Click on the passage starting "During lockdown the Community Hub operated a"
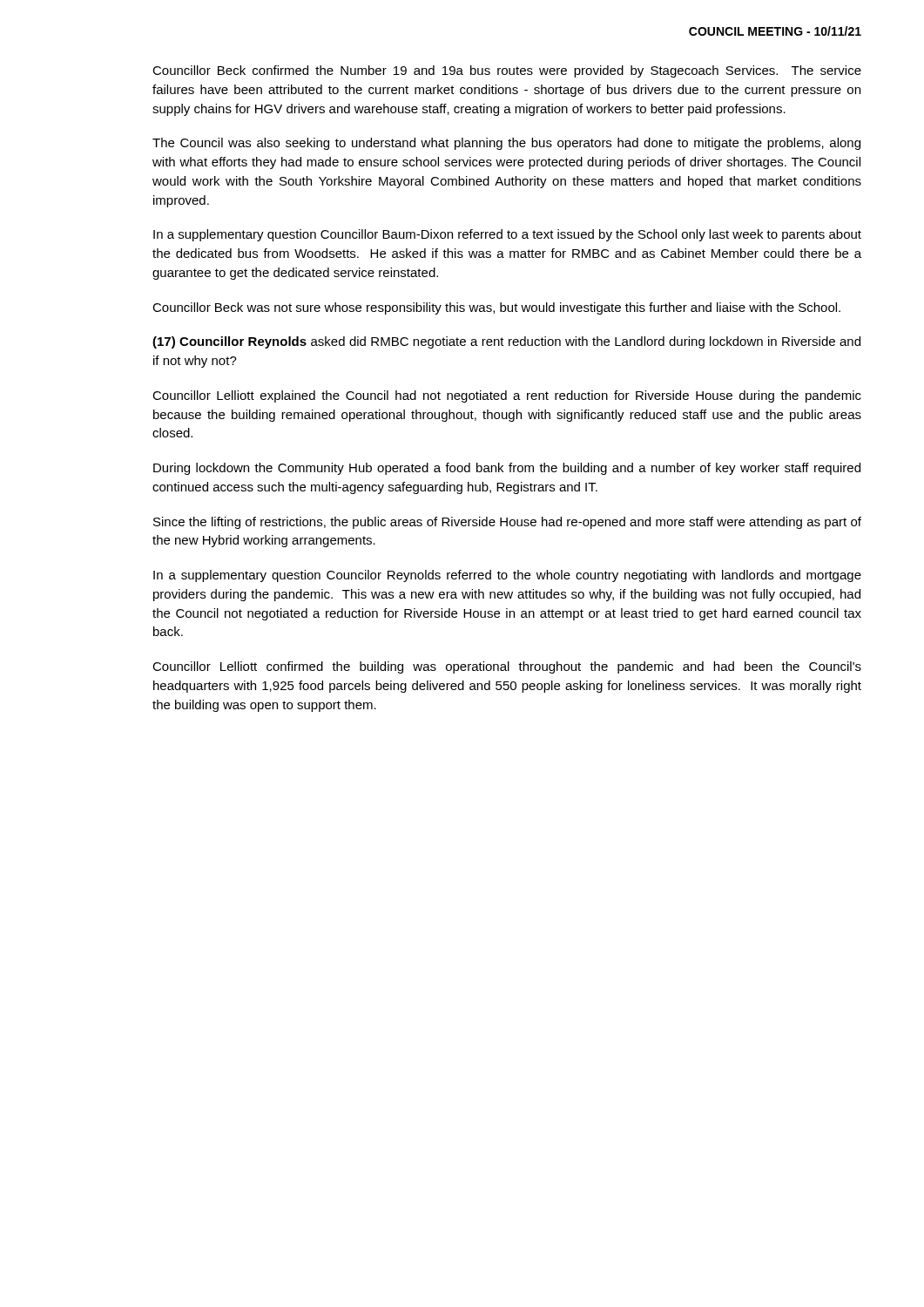Viewport: 924px width, 1307px height. (507, 477)
